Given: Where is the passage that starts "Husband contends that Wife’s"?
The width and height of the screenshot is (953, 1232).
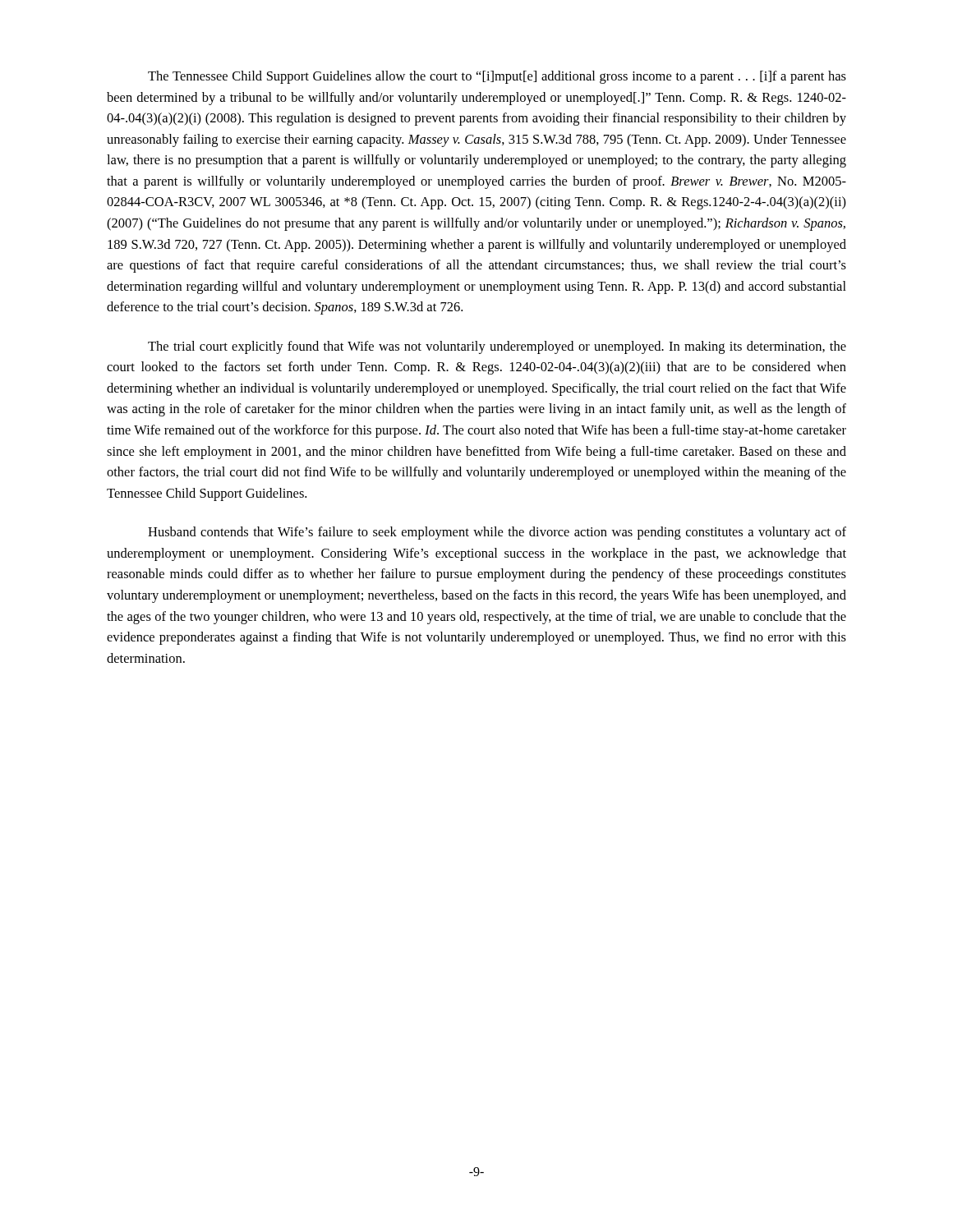Looking at the screenshot, I should pyautogui.click(x=476, y=595).
